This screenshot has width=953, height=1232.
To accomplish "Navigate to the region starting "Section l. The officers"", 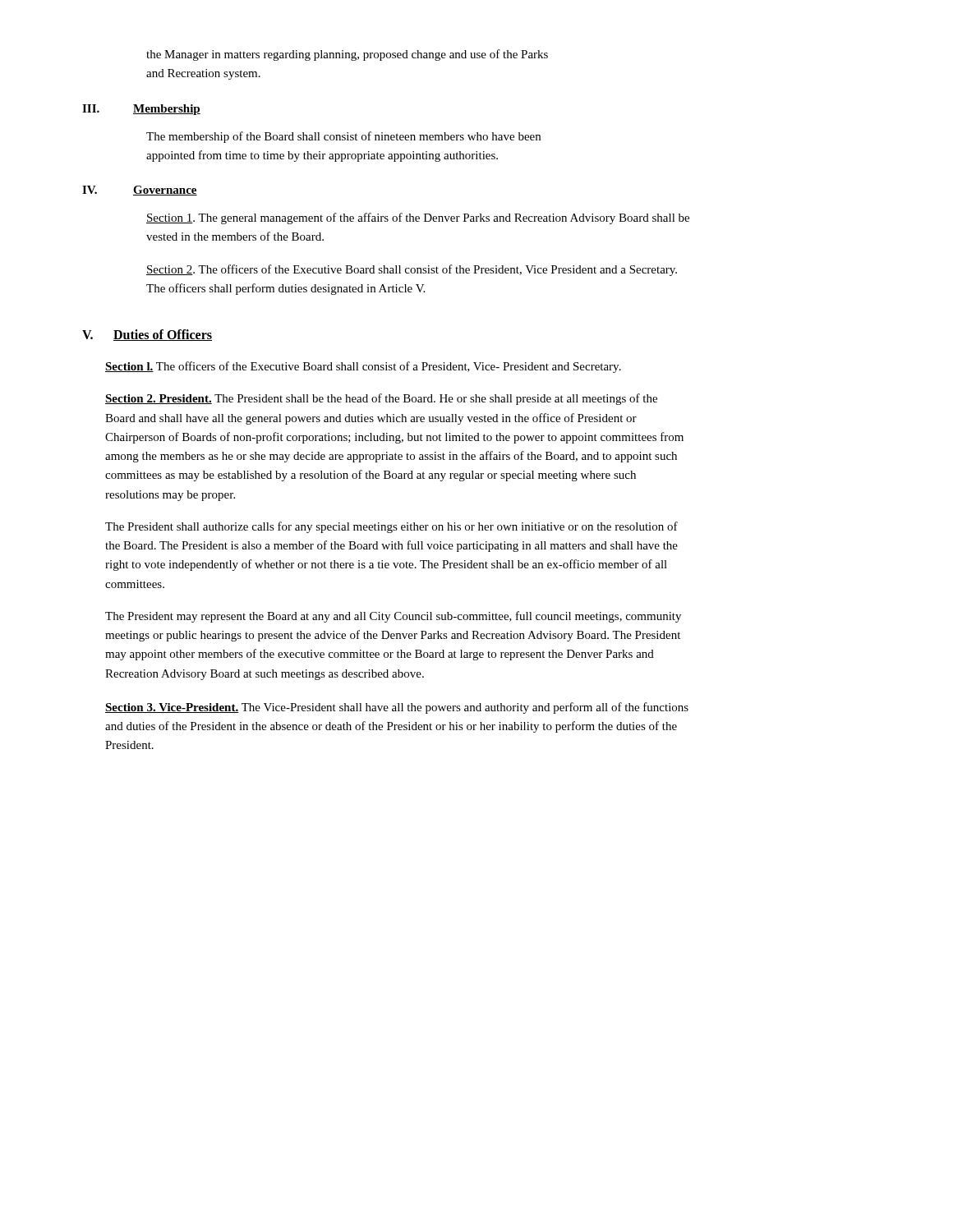I will (363, 366).
